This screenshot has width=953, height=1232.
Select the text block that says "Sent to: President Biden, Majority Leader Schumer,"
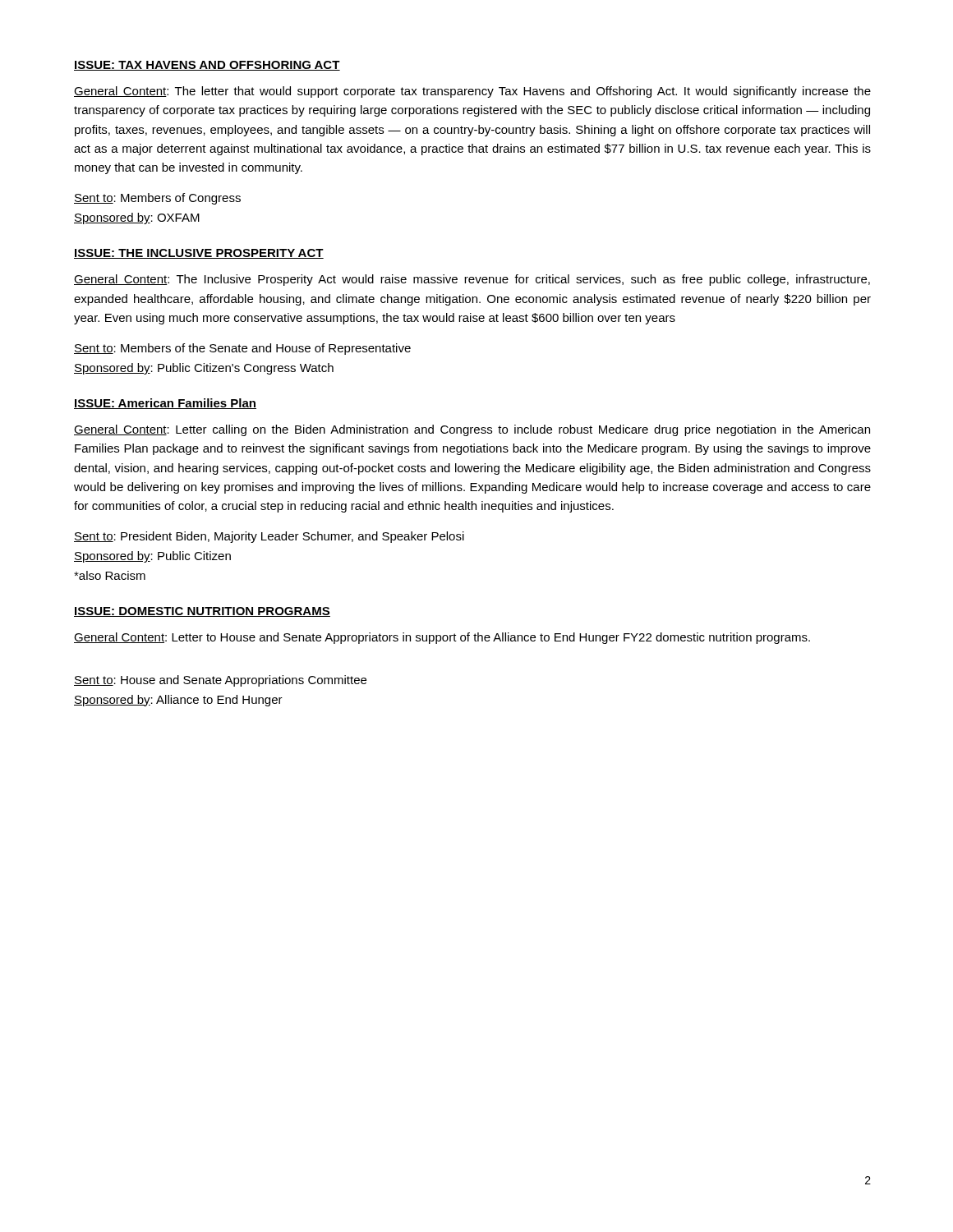269,537
